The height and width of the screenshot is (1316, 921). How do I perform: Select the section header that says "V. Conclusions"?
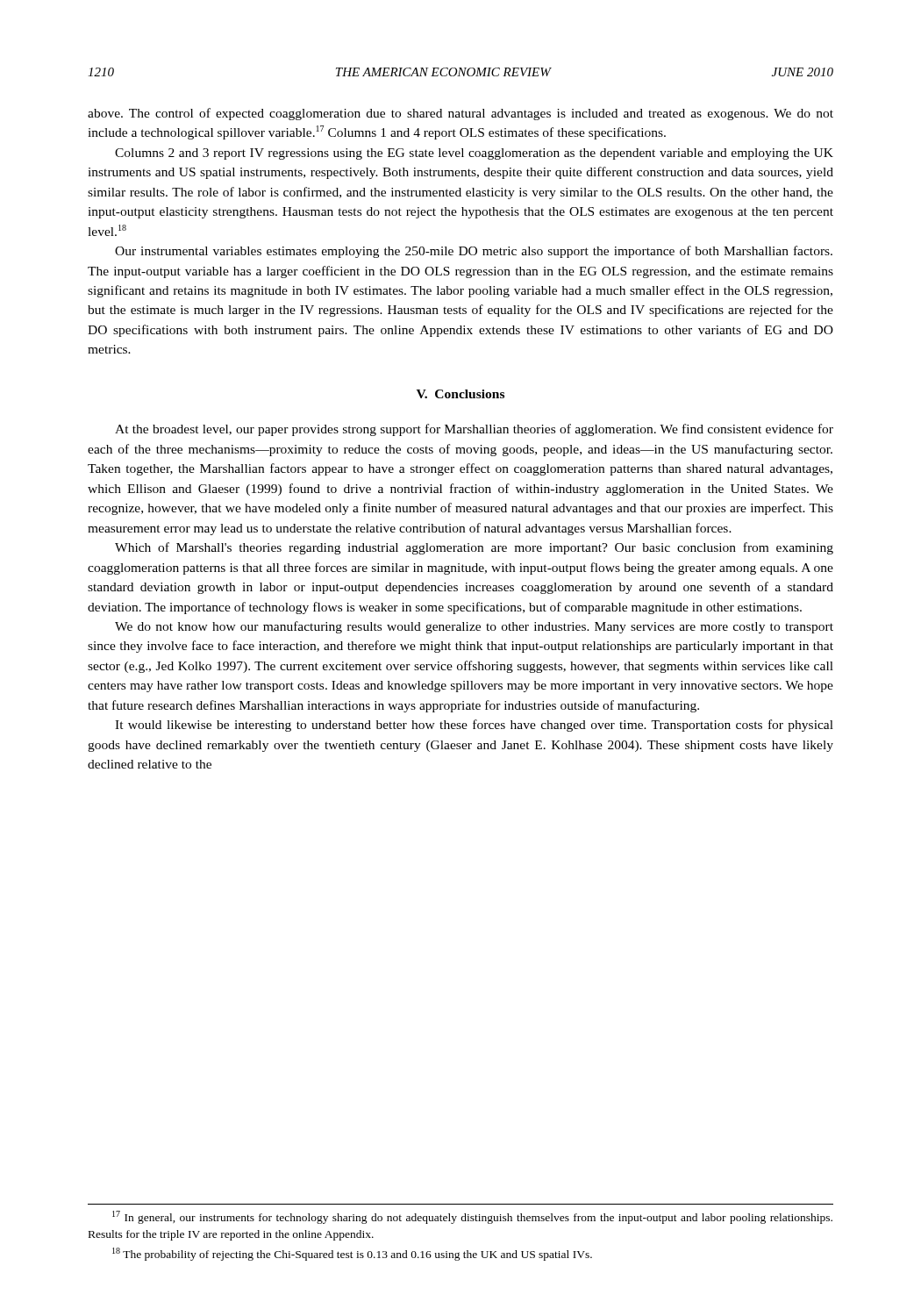point(460,393)
